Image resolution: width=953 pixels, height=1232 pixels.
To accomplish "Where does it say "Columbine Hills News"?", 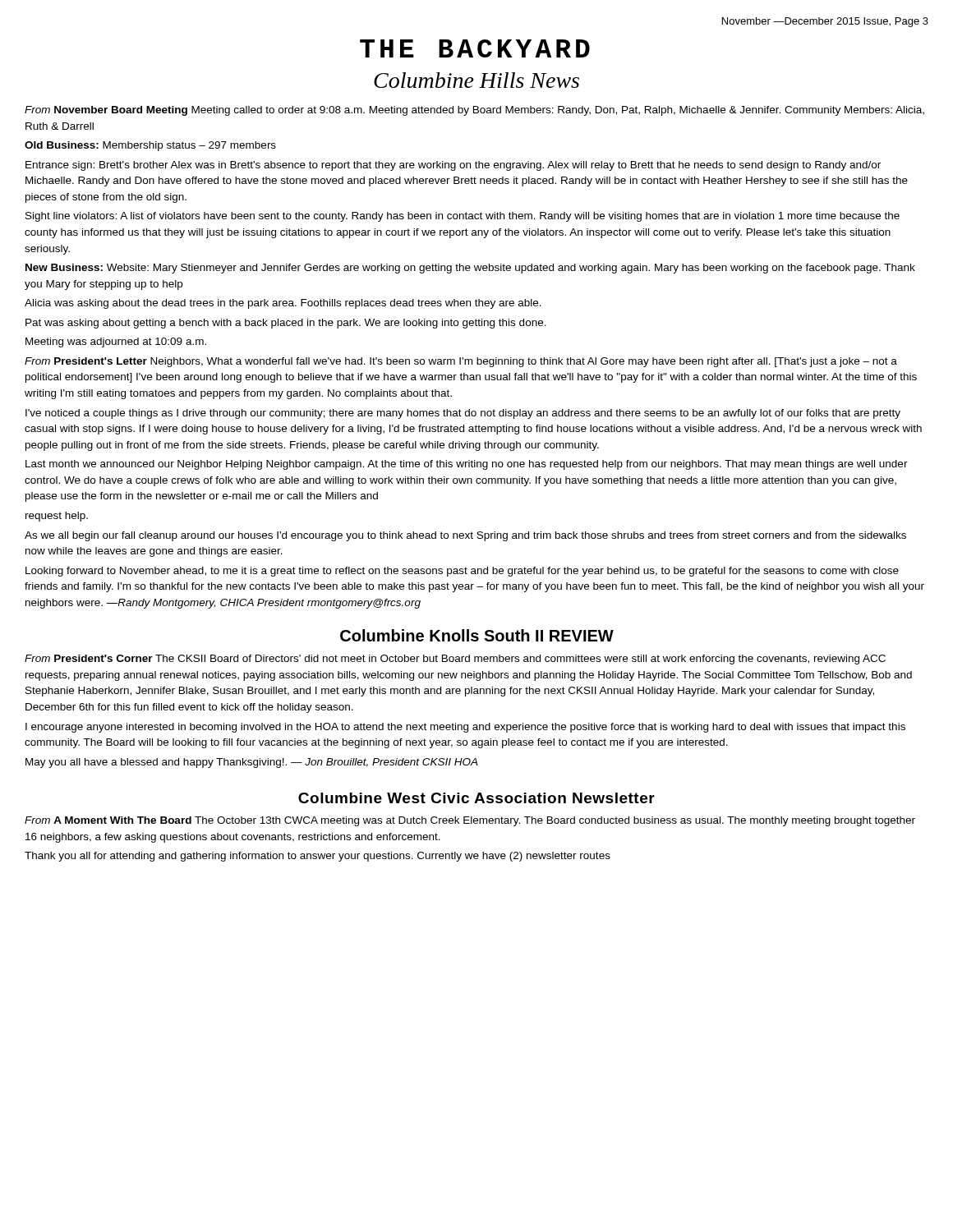I will click(476, 80).
